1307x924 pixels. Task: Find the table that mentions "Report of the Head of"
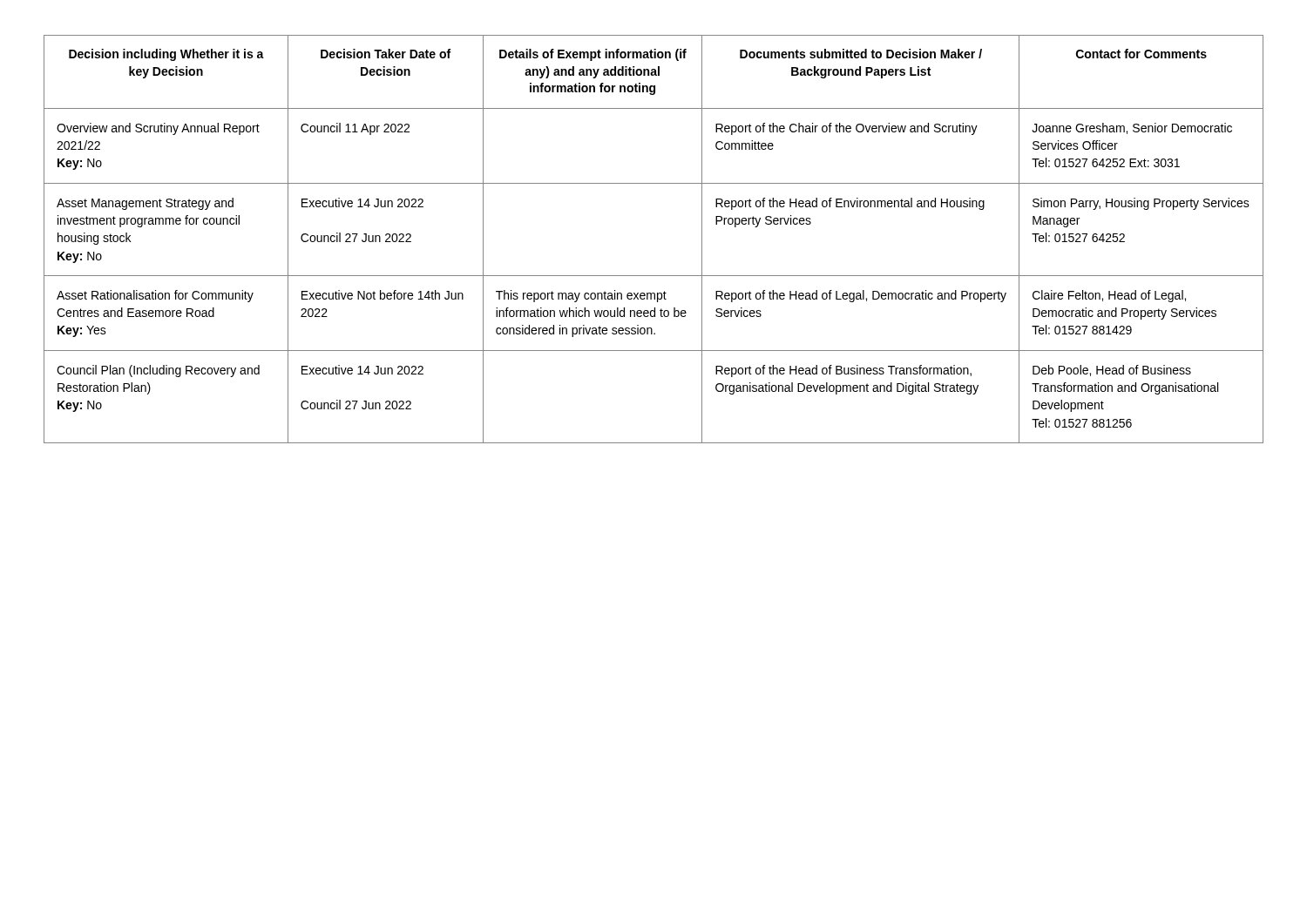(x=654, y=239)
